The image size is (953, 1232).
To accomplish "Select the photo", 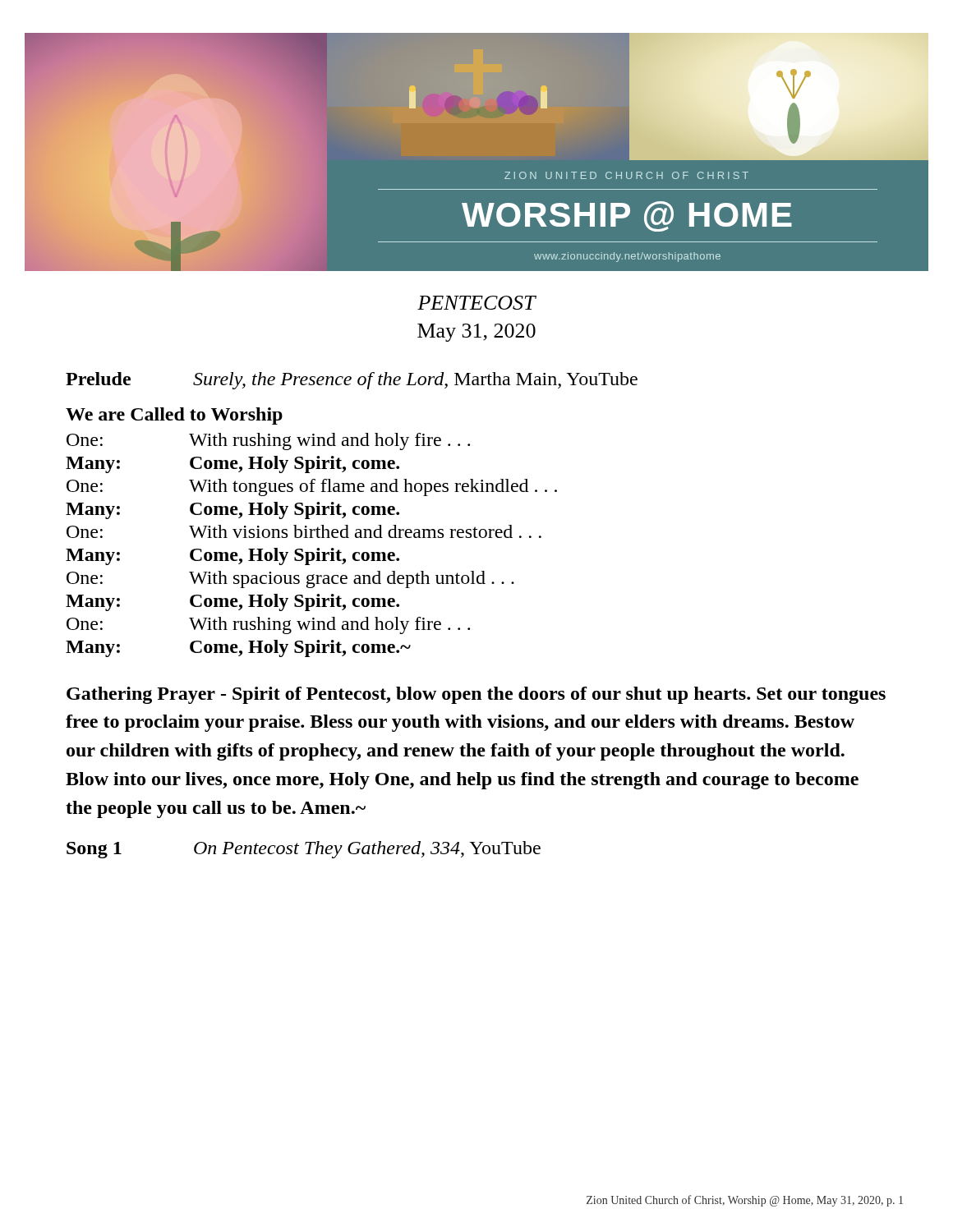I will (x=476, y=152).
